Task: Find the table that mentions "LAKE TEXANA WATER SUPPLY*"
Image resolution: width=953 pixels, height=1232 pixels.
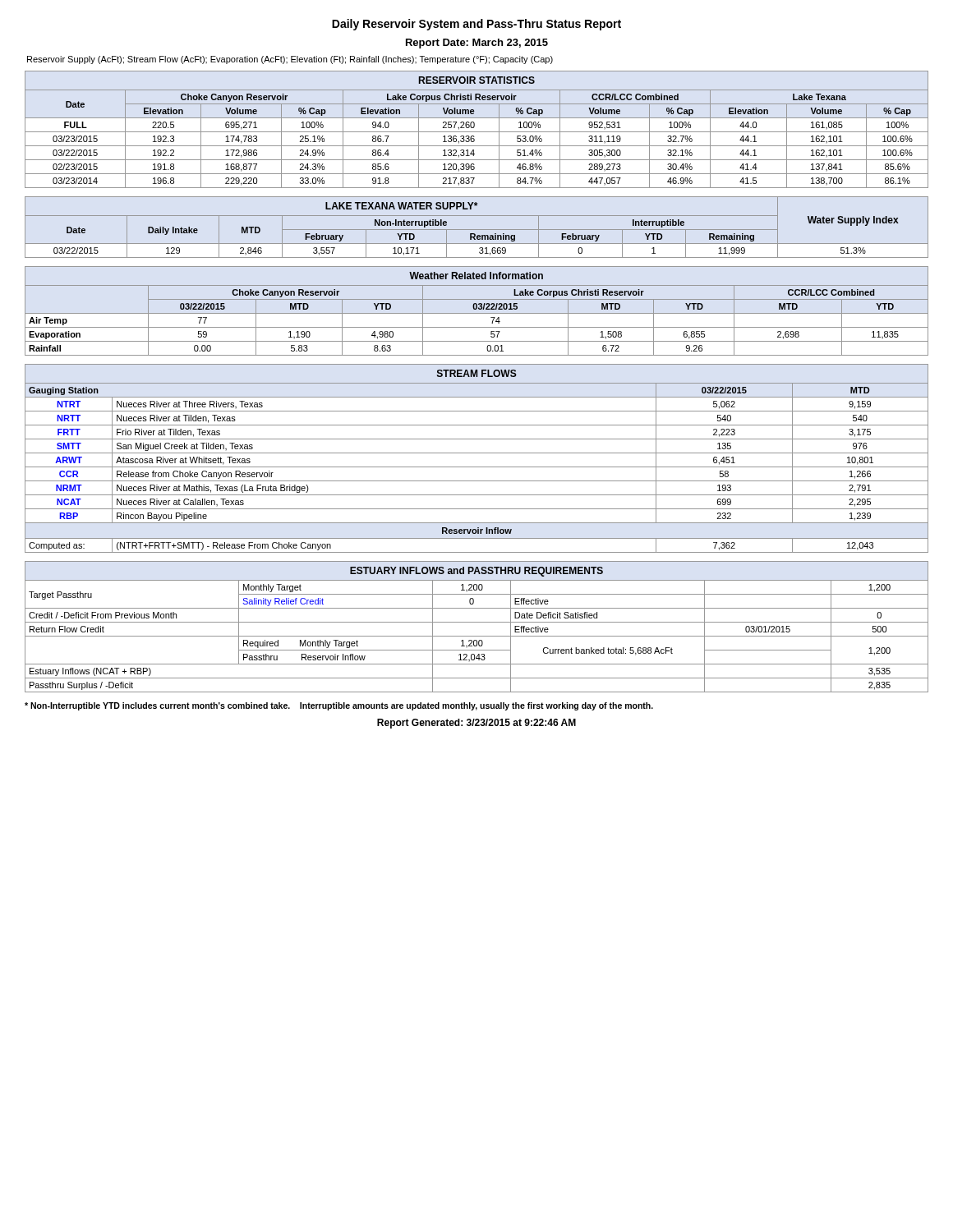Action: click(x=476, y=227)
